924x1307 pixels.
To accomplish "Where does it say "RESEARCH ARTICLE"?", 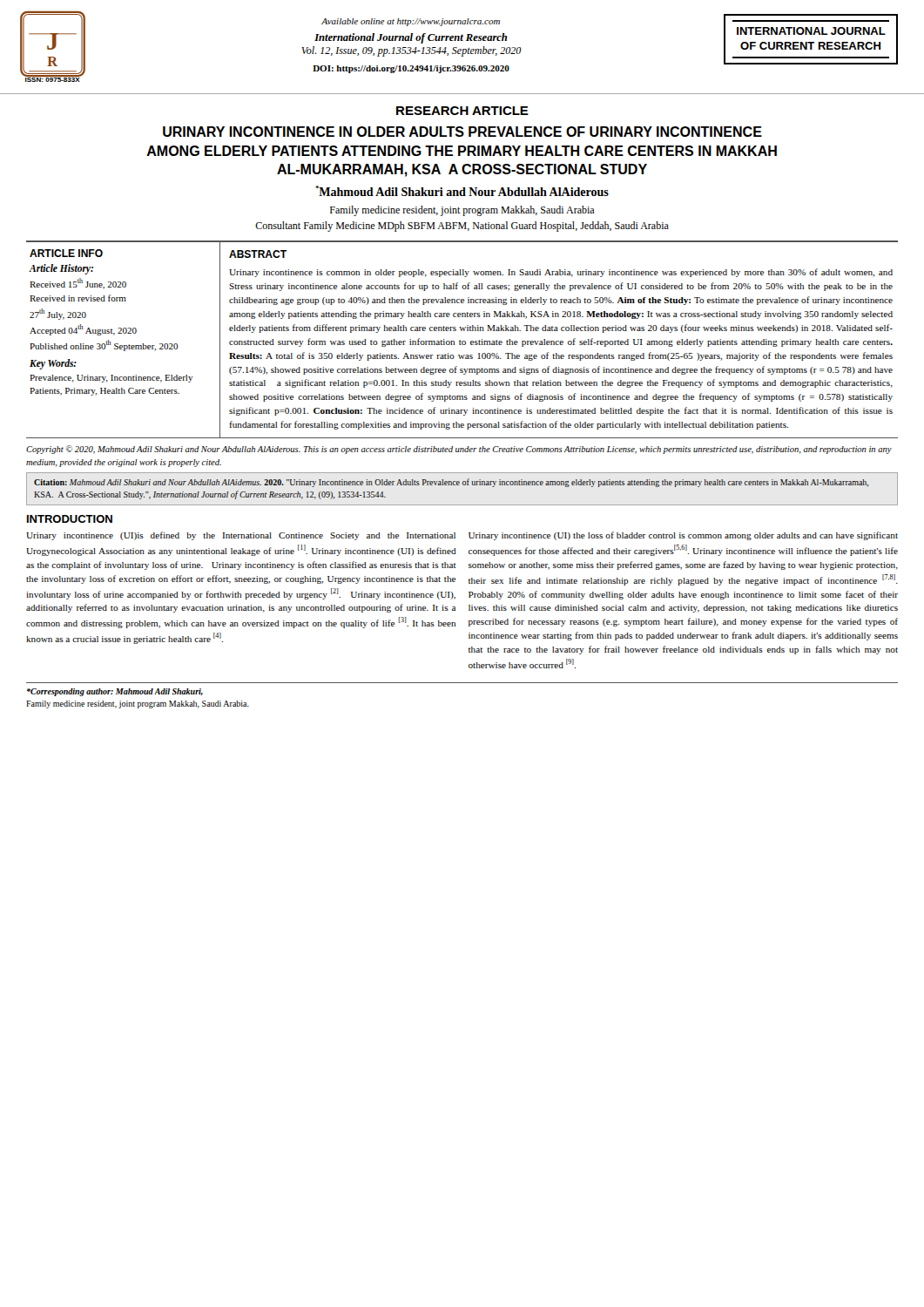I will tap(462, 110).
